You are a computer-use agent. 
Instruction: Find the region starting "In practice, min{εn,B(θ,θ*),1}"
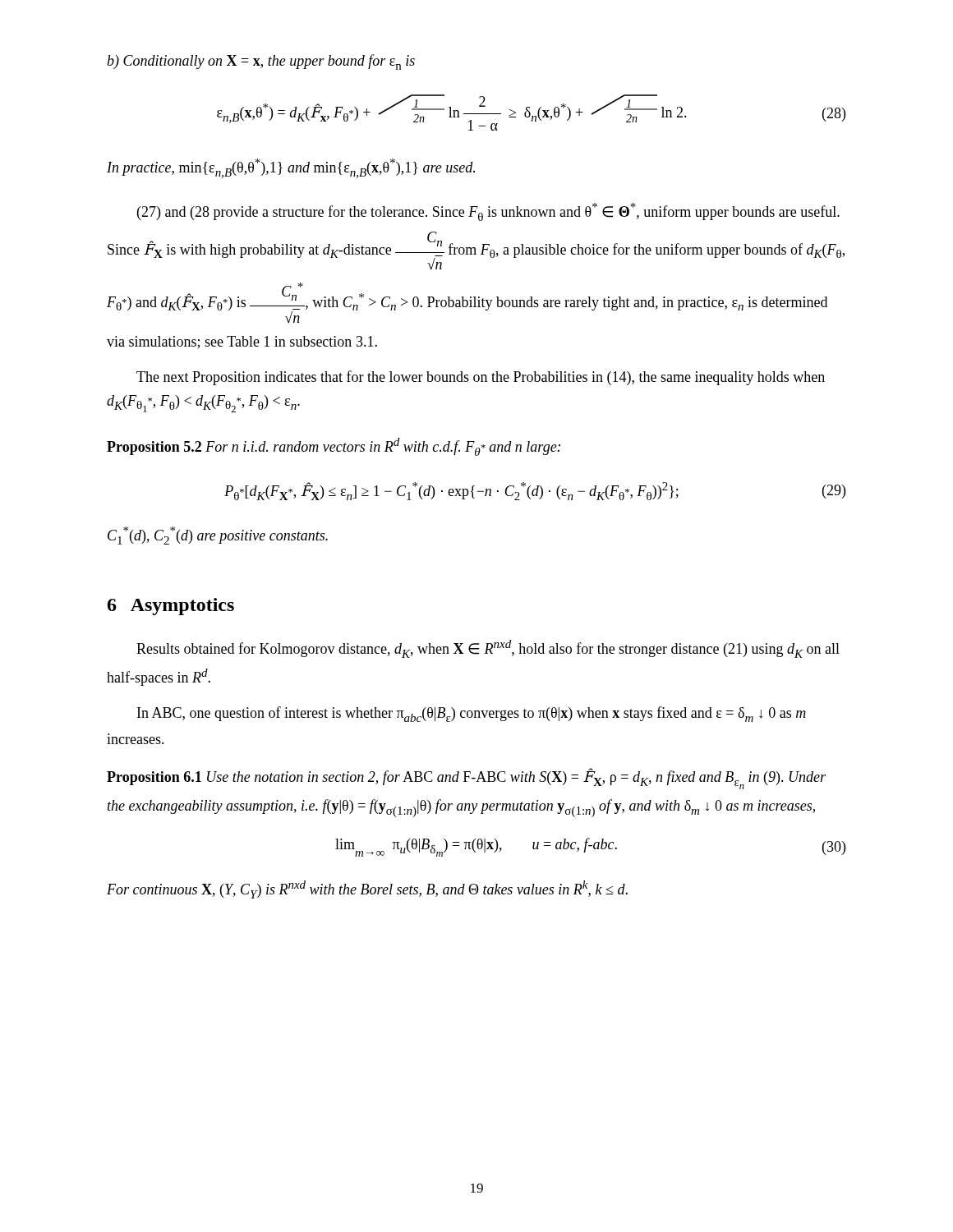pyautogui.click(x=292, y=168)
